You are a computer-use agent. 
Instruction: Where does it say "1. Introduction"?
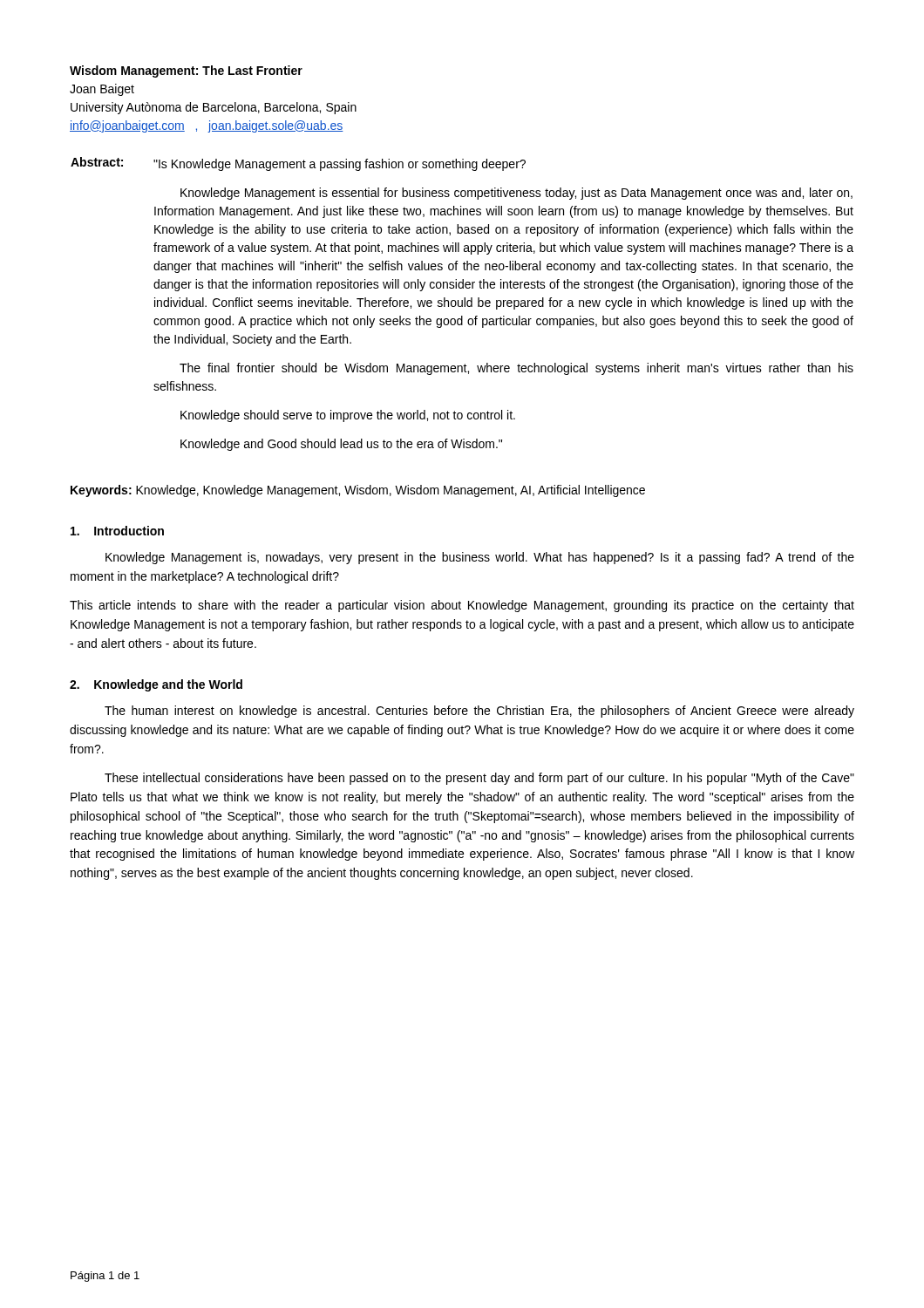[117, 531]
